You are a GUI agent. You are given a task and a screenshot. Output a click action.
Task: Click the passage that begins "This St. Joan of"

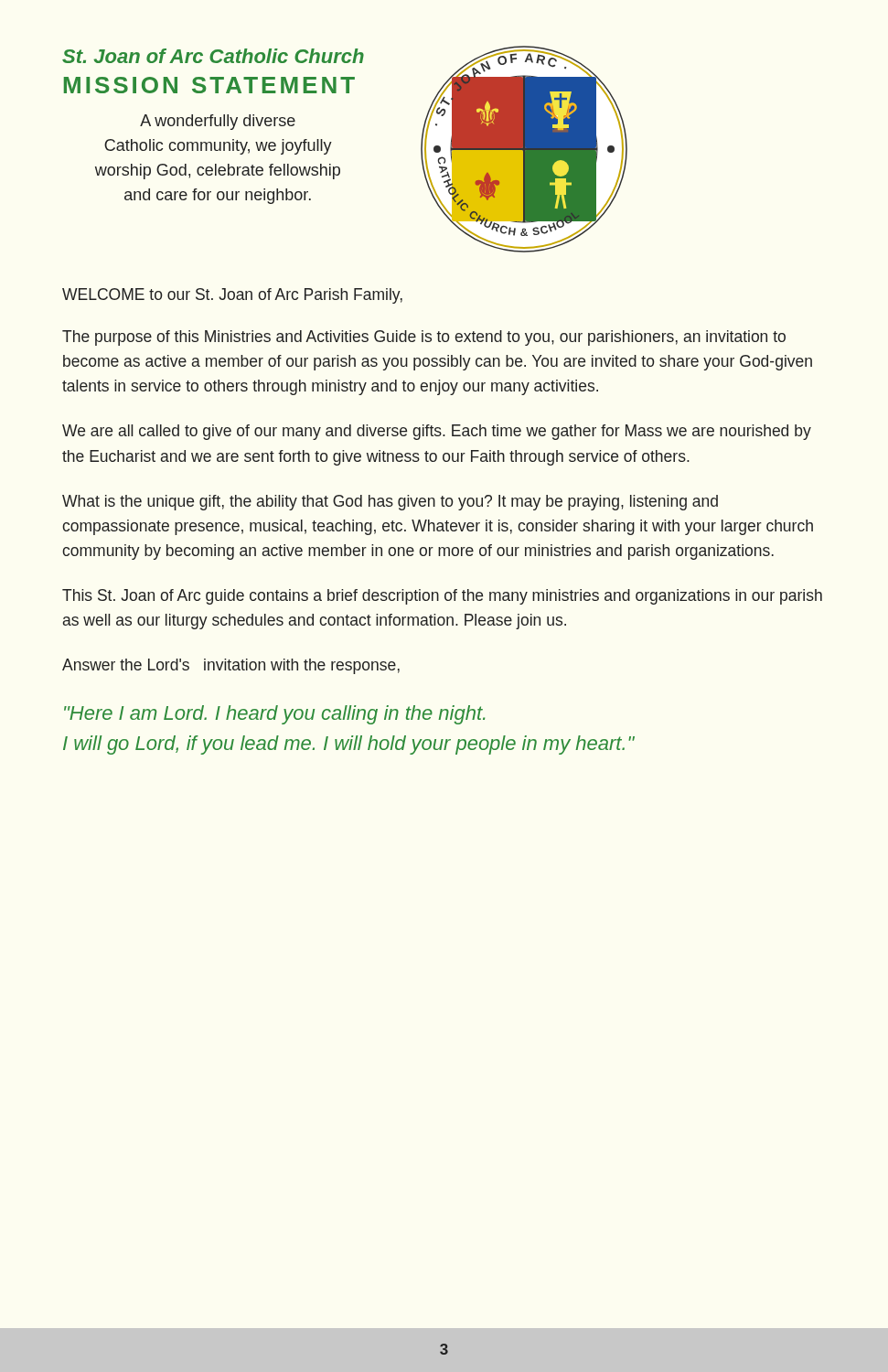(x=442, y=608)
